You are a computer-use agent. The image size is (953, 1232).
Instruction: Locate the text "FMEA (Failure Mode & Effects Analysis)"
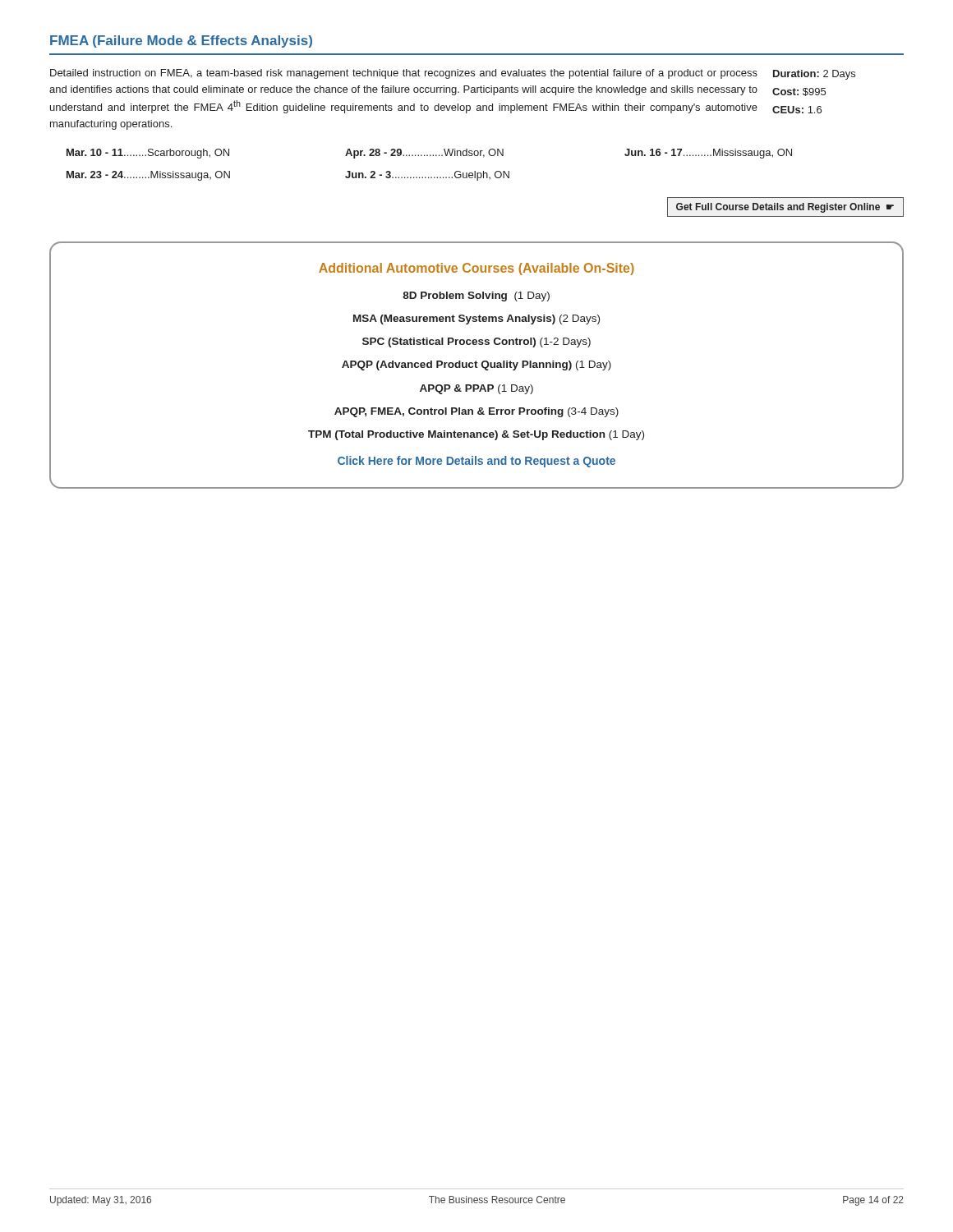pyautogui.click(x=181, y=41)
